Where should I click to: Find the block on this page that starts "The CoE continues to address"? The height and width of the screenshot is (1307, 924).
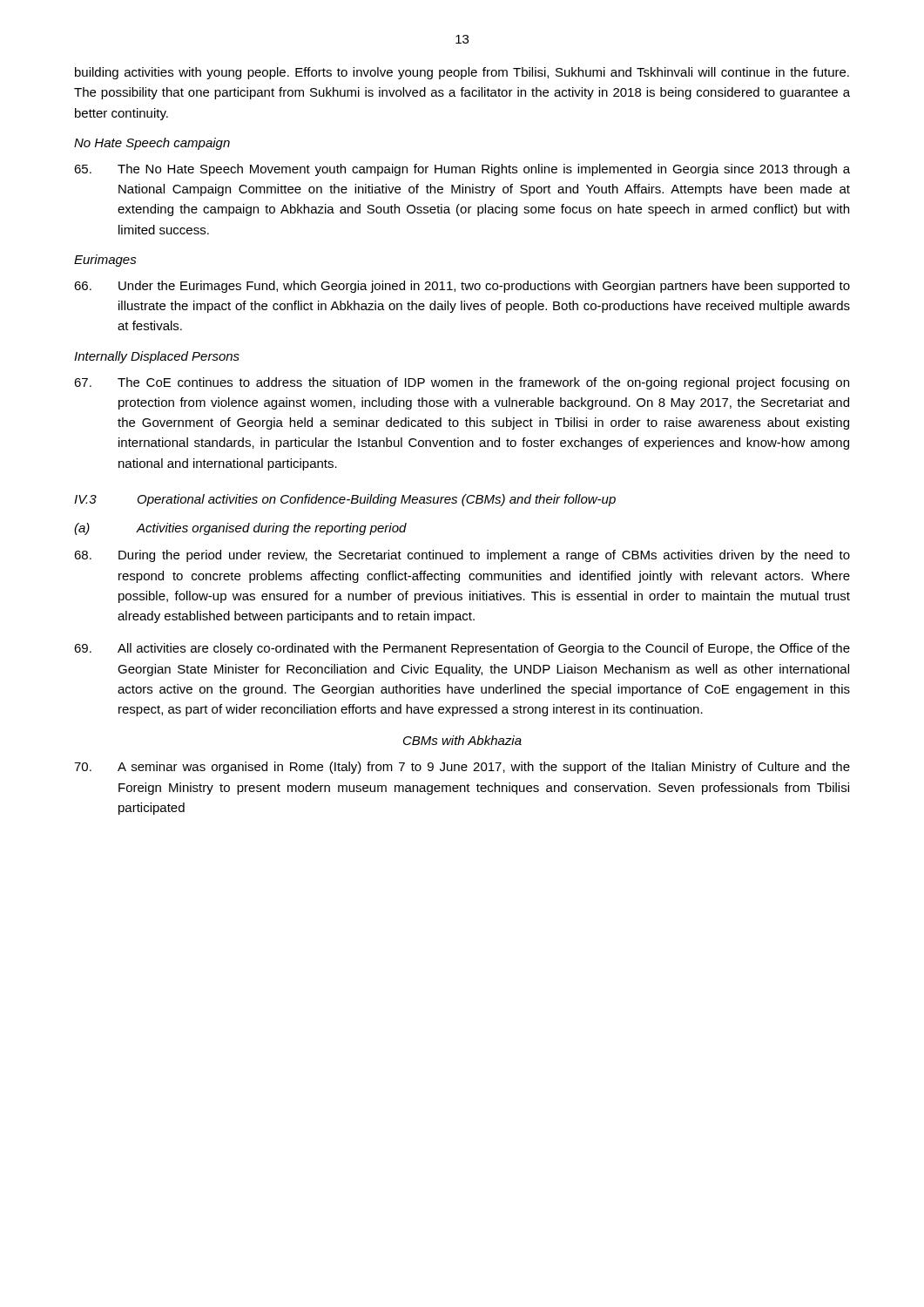[x=462, y=422]
